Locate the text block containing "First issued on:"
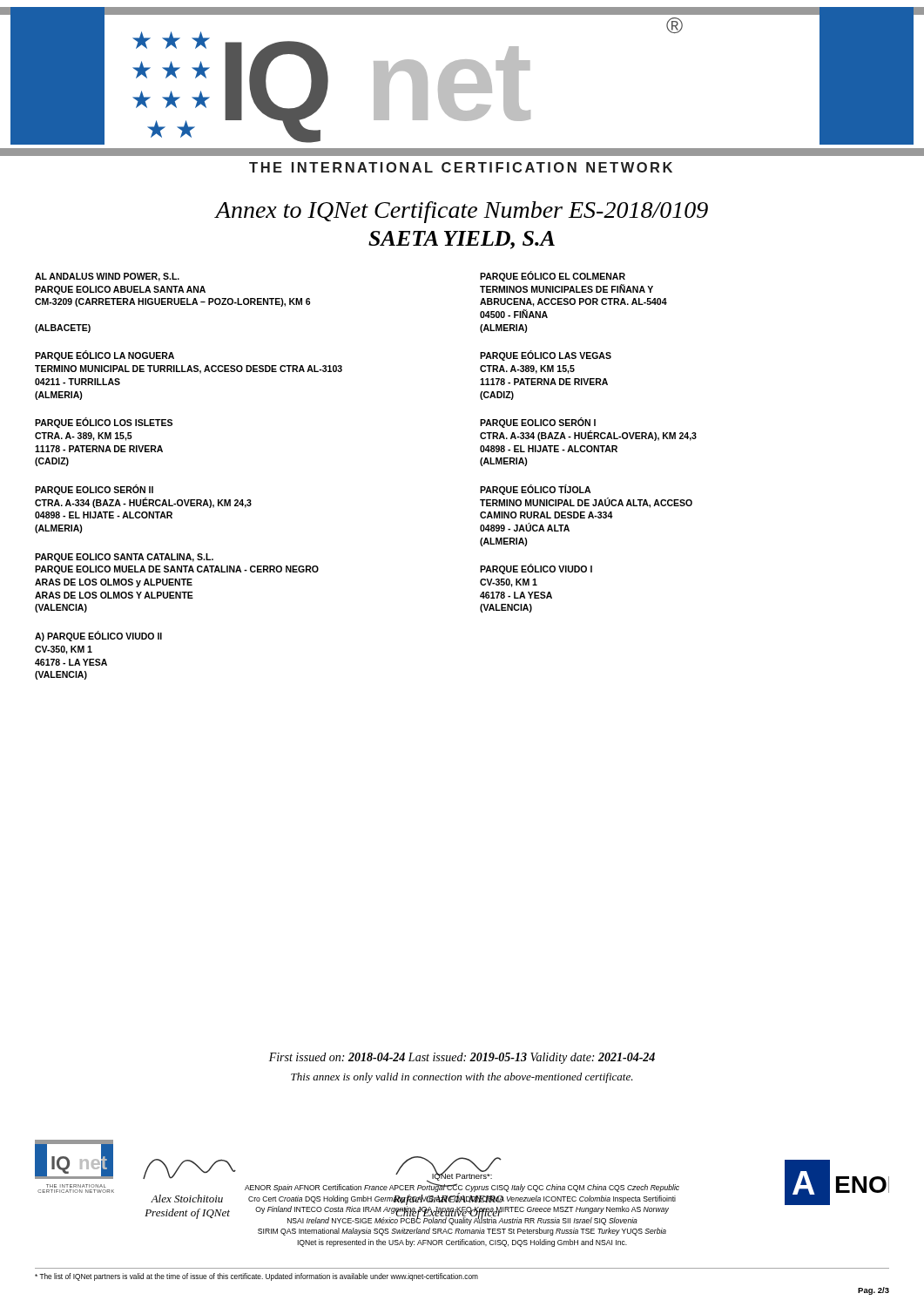This screenshot has height=1307, width=924. click(462, 1057)
